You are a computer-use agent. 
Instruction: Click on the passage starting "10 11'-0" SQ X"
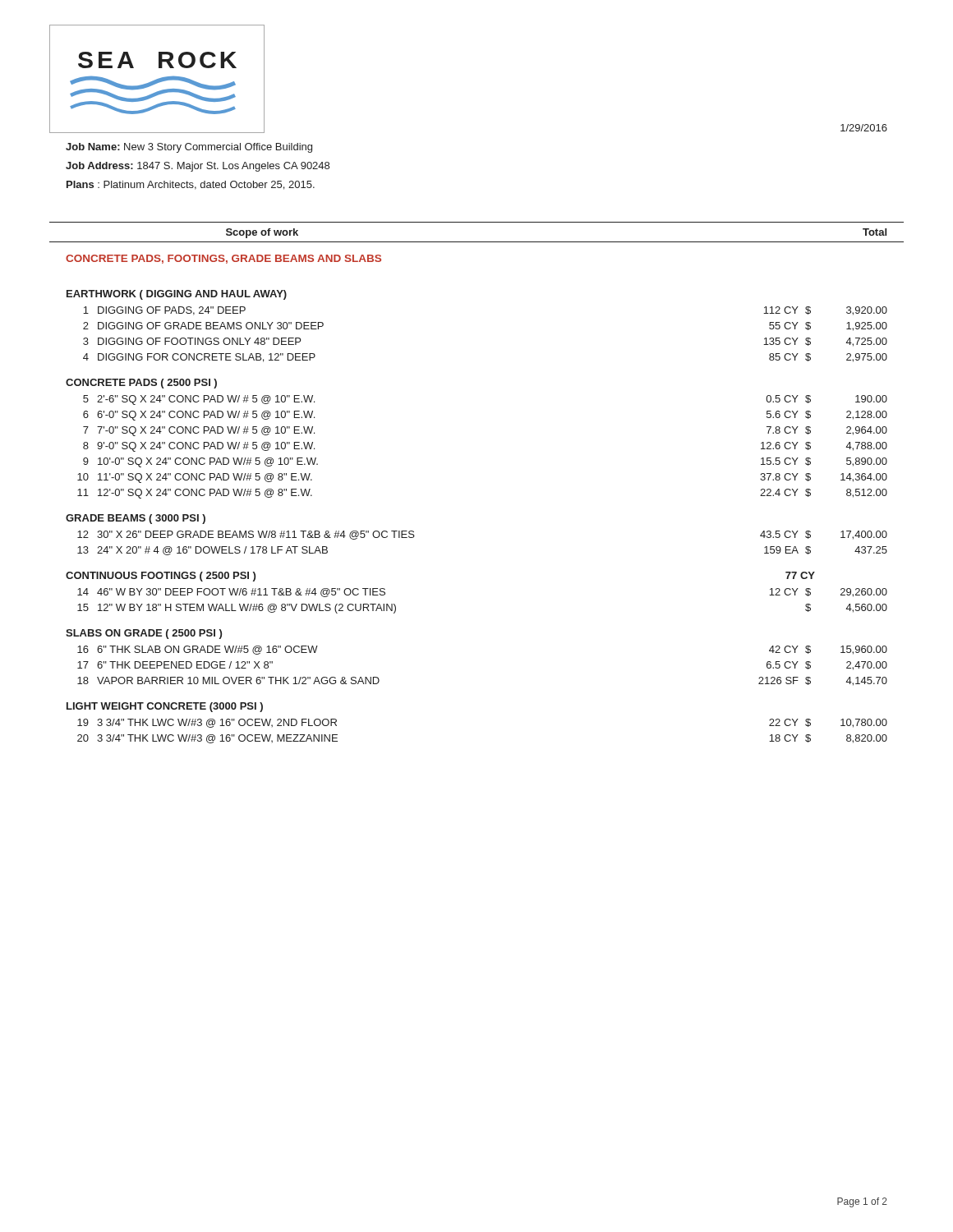194,478
